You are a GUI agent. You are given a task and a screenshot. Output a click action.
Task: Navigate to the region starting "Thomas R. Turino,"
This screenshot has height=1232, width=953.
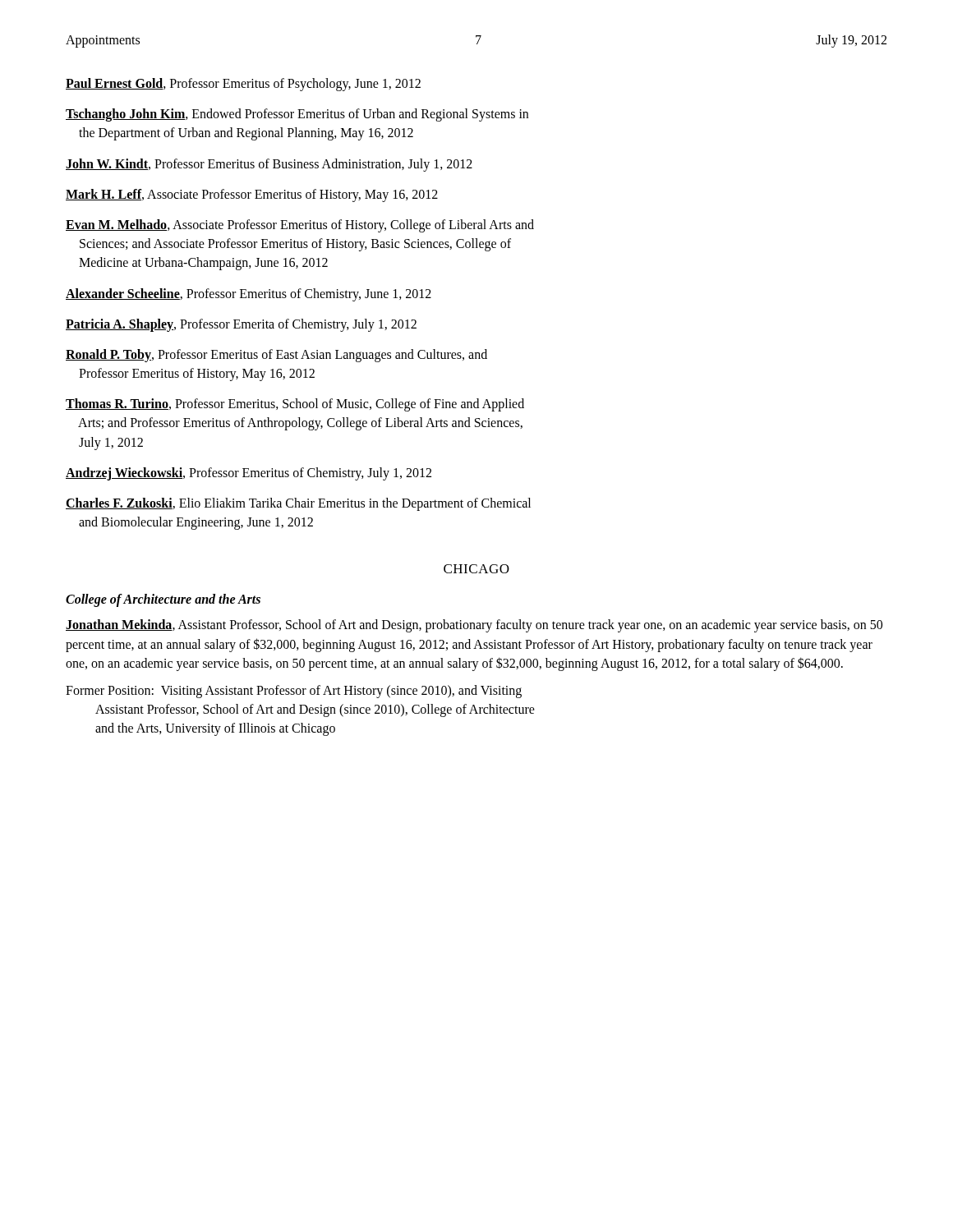tap(295, 423)
